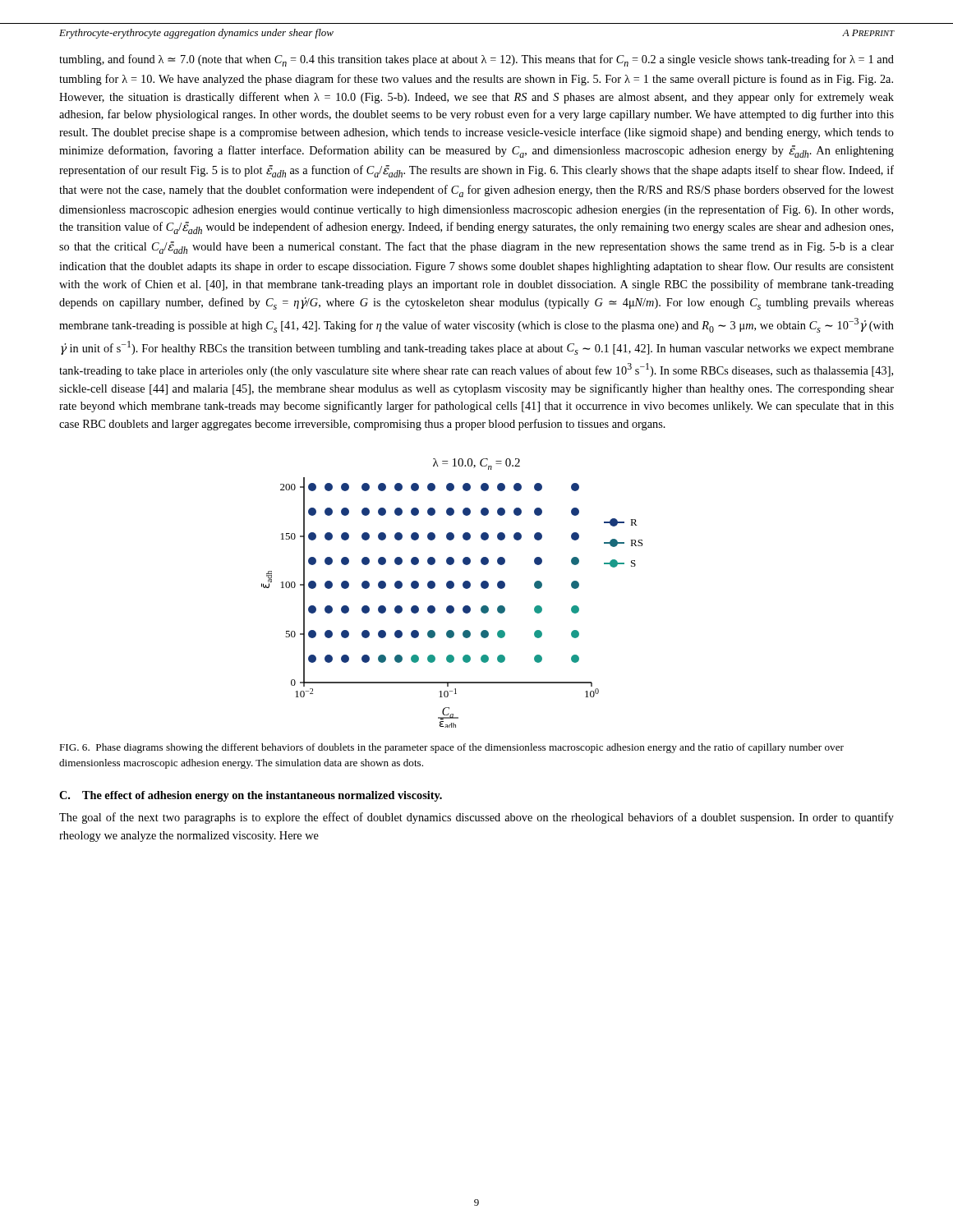Image resolution: width=953 pixels, height=1232 pixels.
Task: Locate the scatter plot
Action: point(476,590)
